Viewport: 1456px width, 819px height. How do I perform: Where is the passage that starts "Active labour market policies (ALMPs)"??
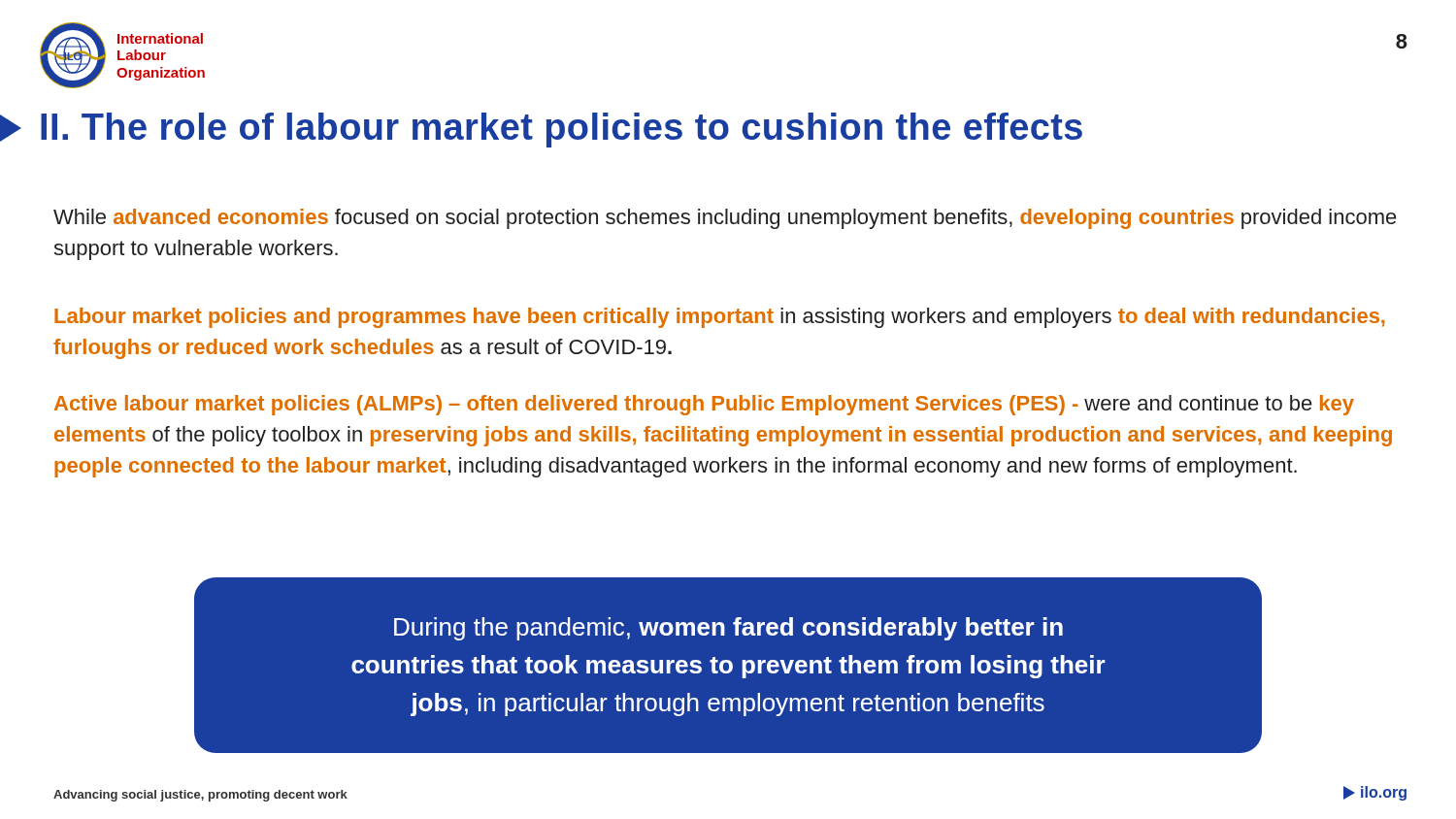[x=723, y=434]
